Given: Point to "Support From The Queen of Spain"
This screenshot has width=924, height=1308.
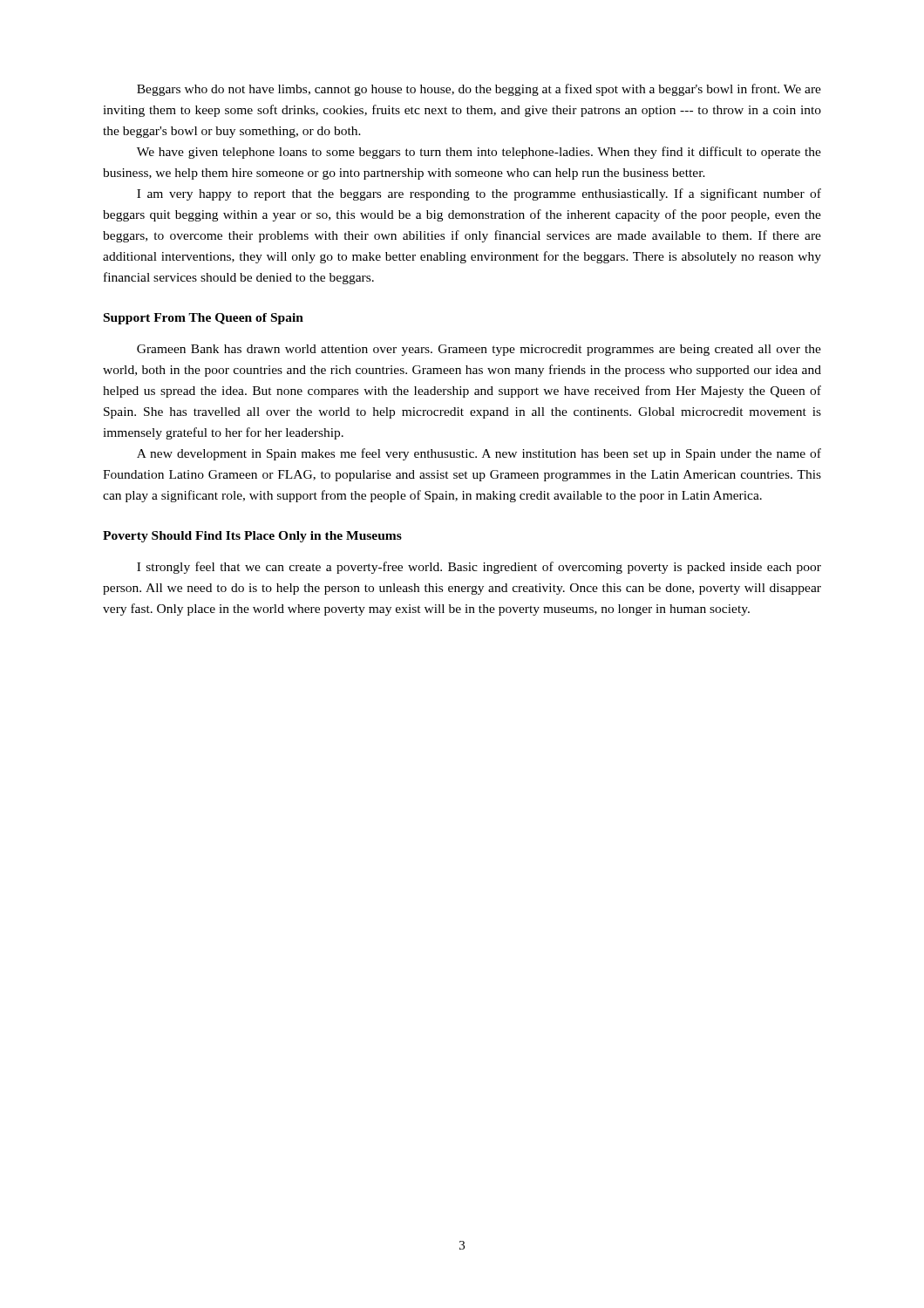Looking at the screenshot, I should (204, 319).
